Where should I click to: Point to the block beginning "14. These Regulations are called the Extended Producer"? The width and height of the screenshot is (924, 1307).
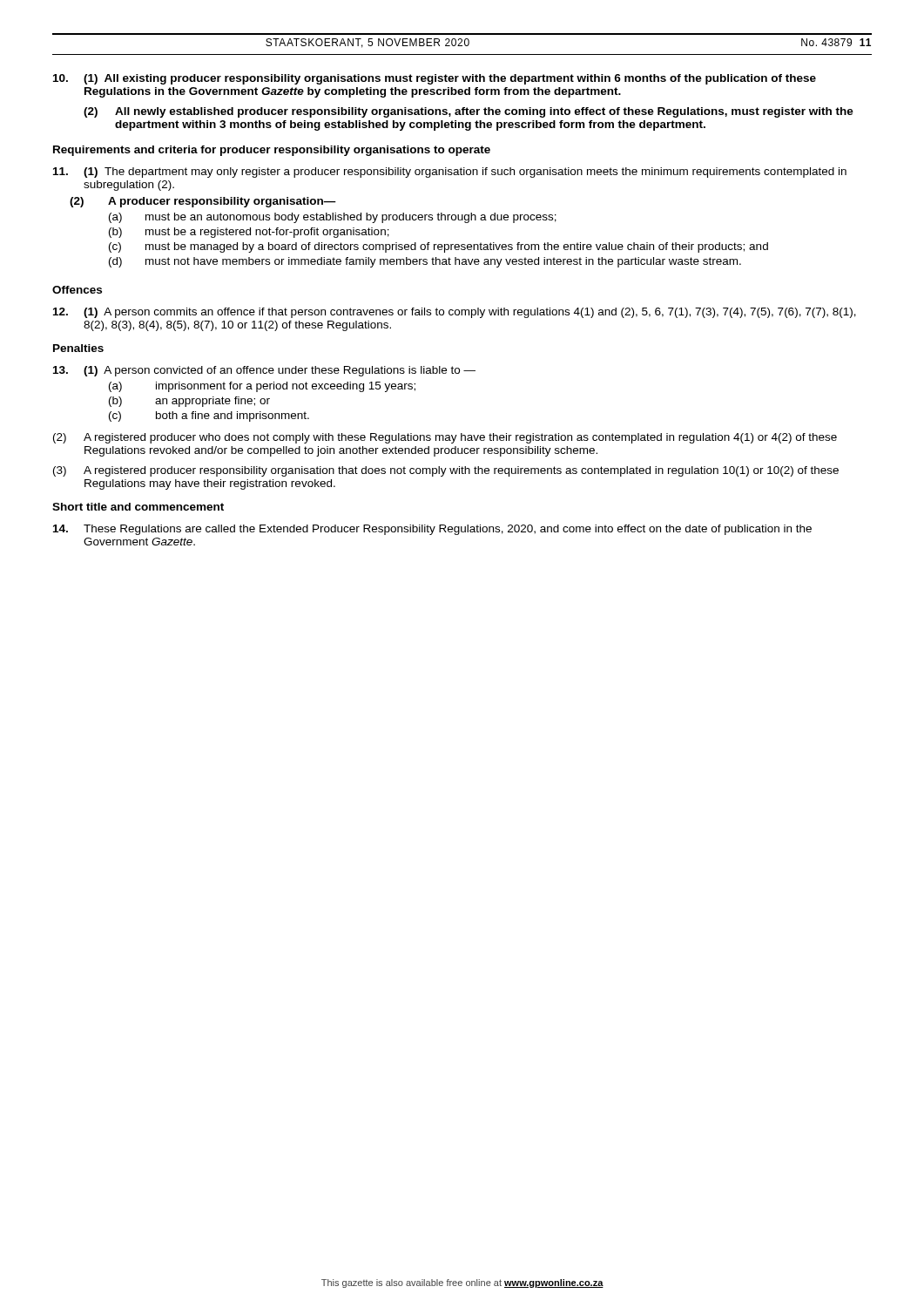(462, 535)
